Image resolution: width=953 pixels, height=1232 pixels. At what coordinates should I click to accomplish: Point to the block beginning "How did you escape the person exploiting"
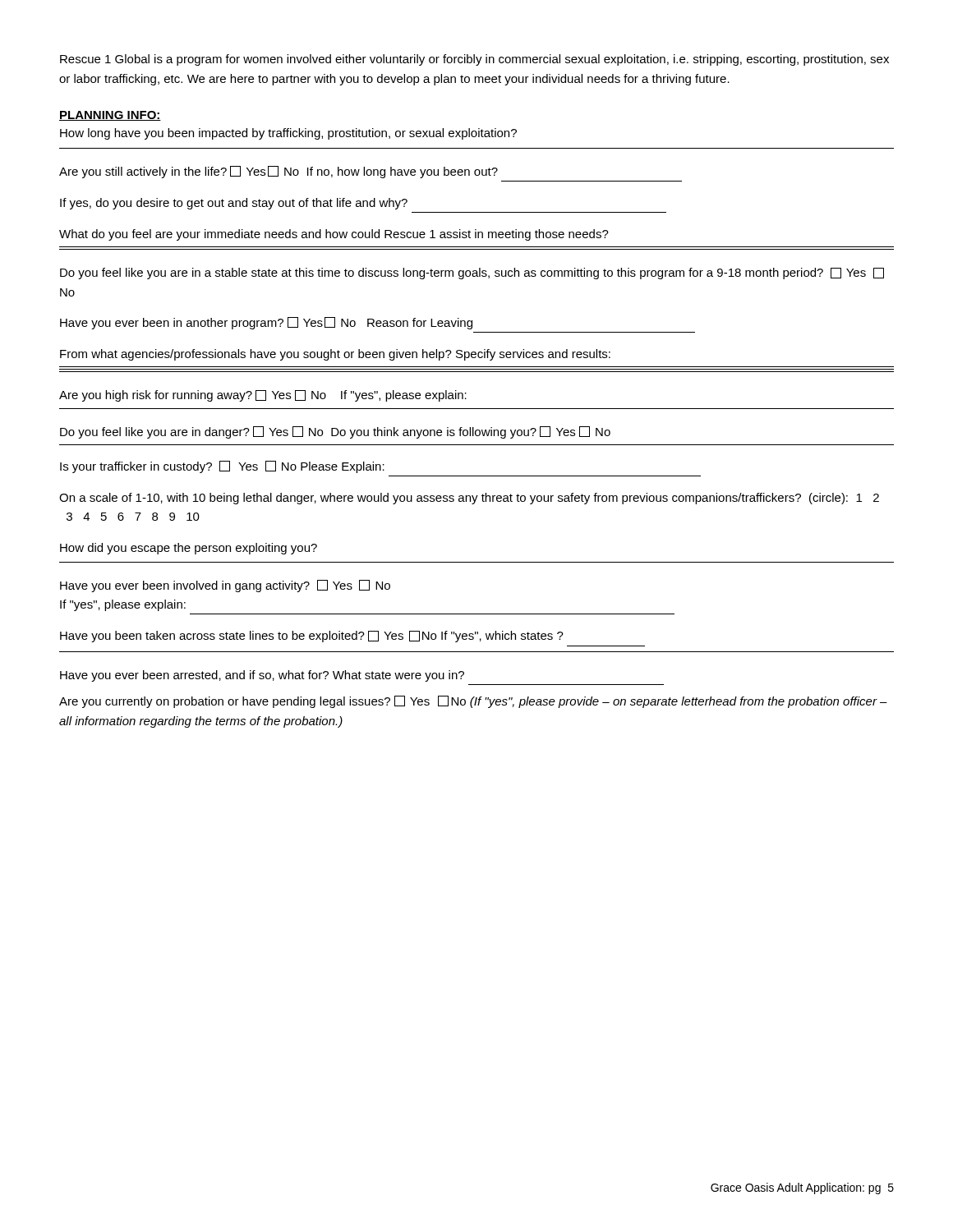(188, 547)
